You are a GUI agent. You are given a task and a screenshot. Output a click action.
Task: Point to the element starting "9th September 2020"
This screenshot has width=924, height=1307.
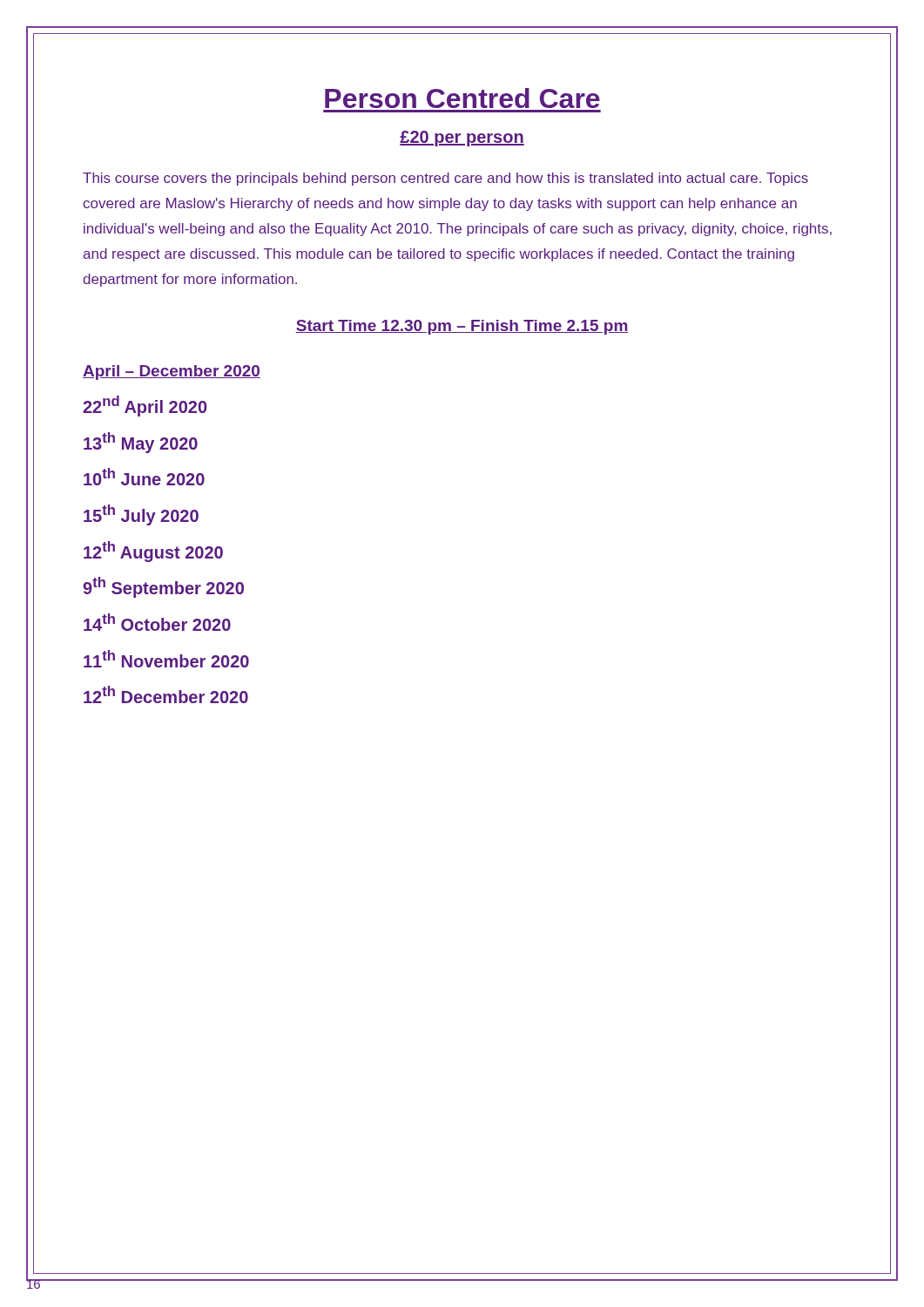point(164,586)
